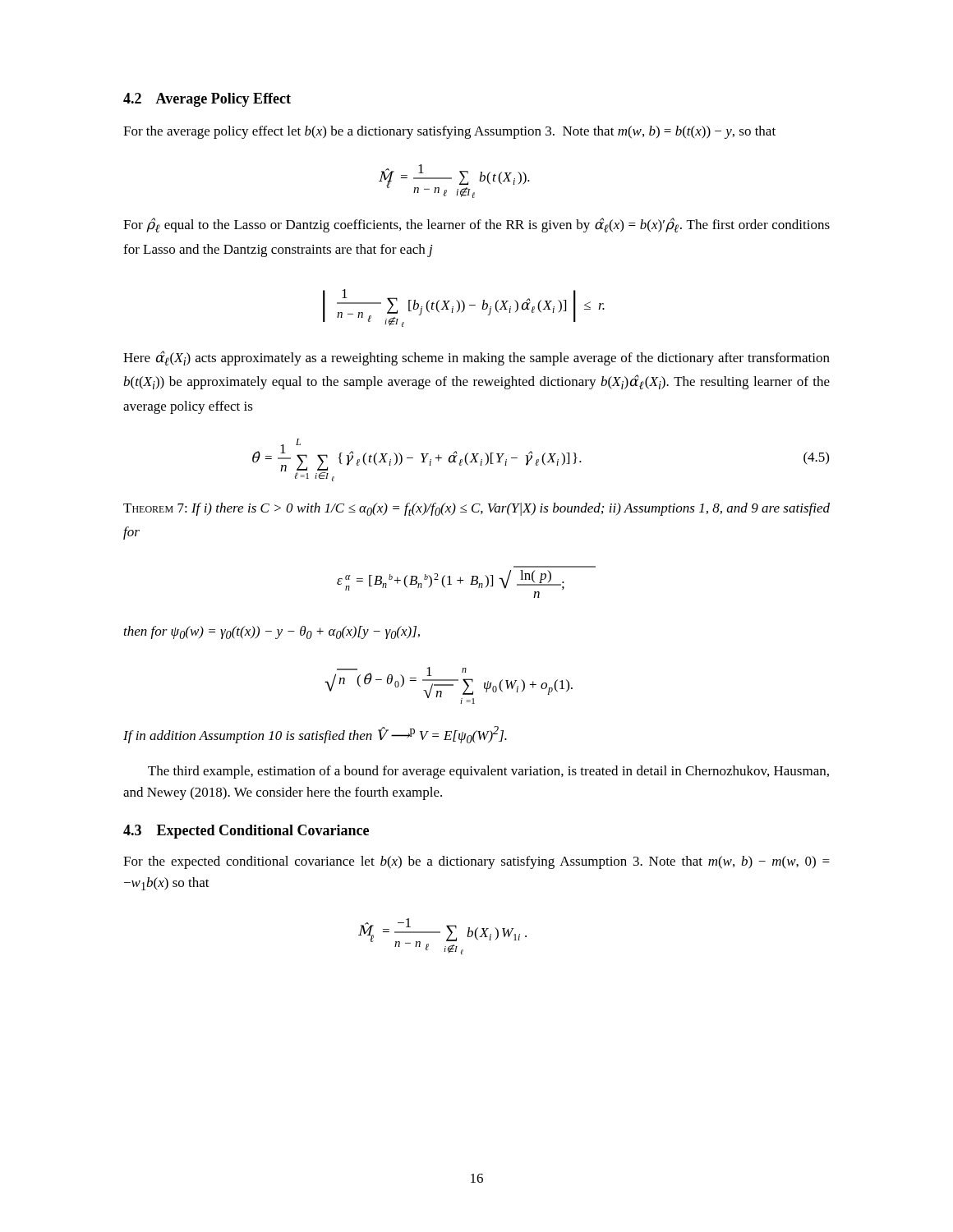953x1232 pixels.
Task: Select the text block starting "4.3 Expected Conditional Covariance"
Action: tap(246, 830)
